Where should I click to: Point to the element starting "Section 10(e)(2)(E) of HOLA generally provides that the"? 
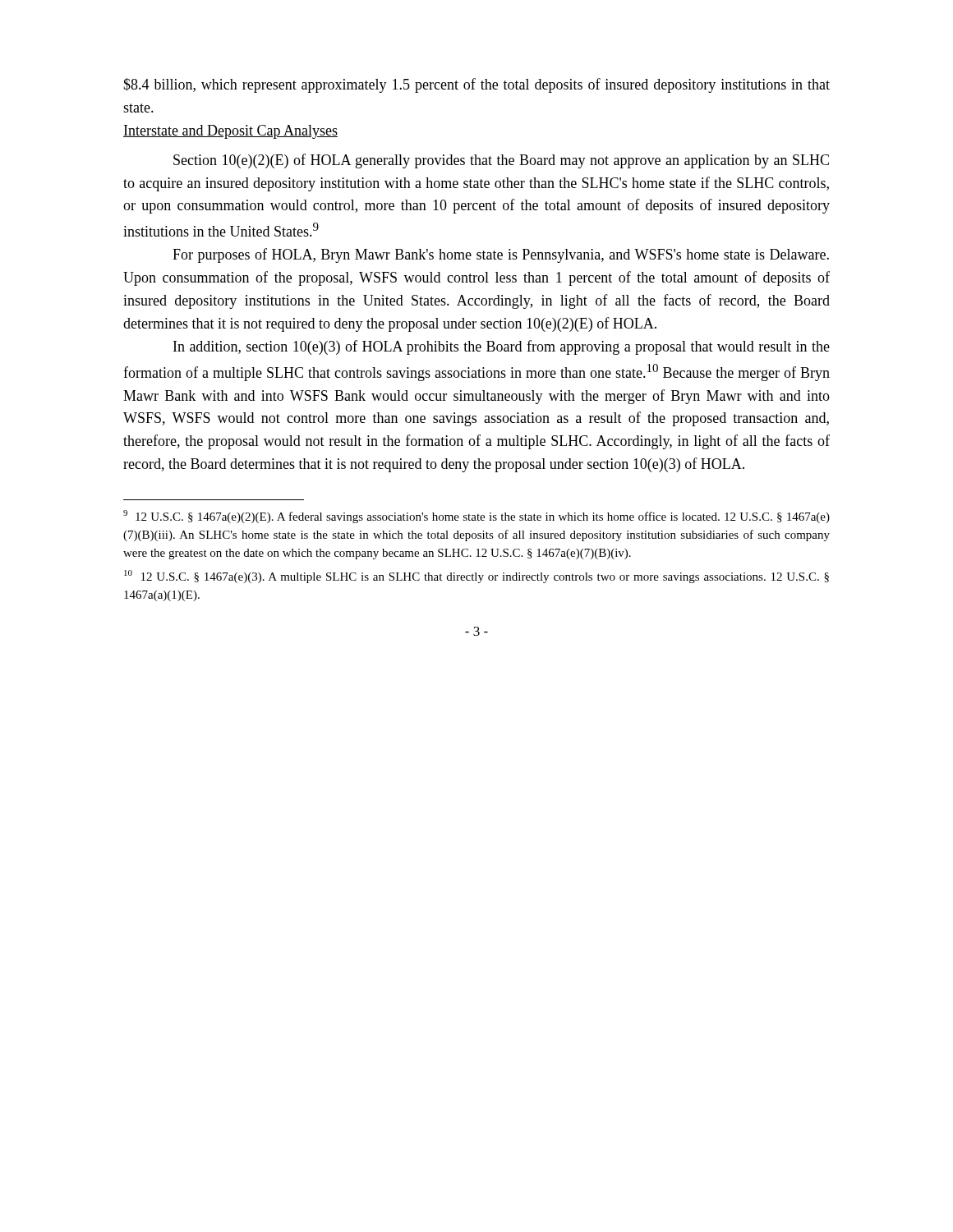coord(476,197)
